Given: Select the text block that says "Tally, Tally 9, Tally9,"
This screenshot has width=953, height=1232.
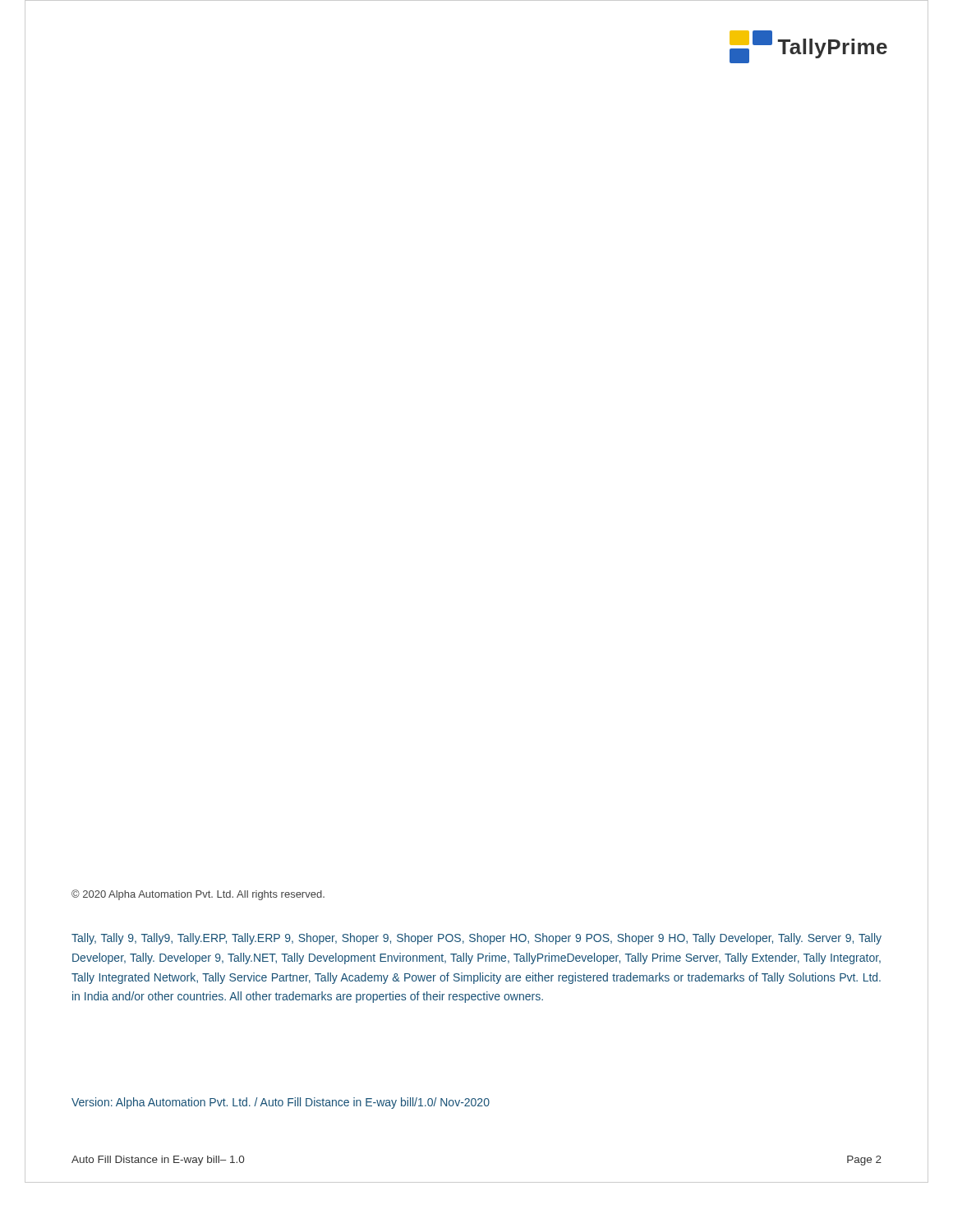Looking at the screenshot, I should (476, 967).
